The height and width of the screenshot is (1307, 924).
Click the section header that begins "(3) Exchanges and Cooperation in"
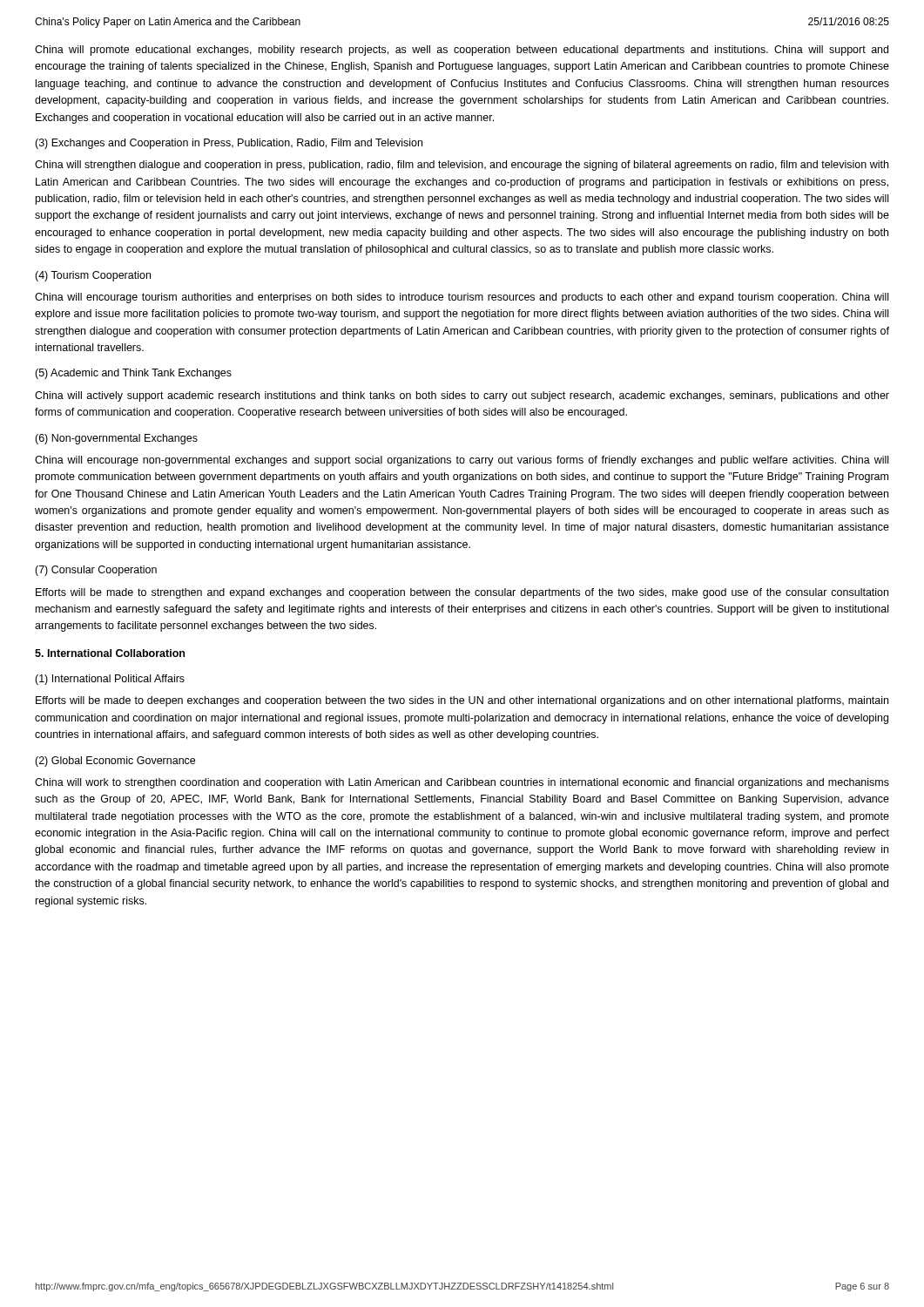229,143
